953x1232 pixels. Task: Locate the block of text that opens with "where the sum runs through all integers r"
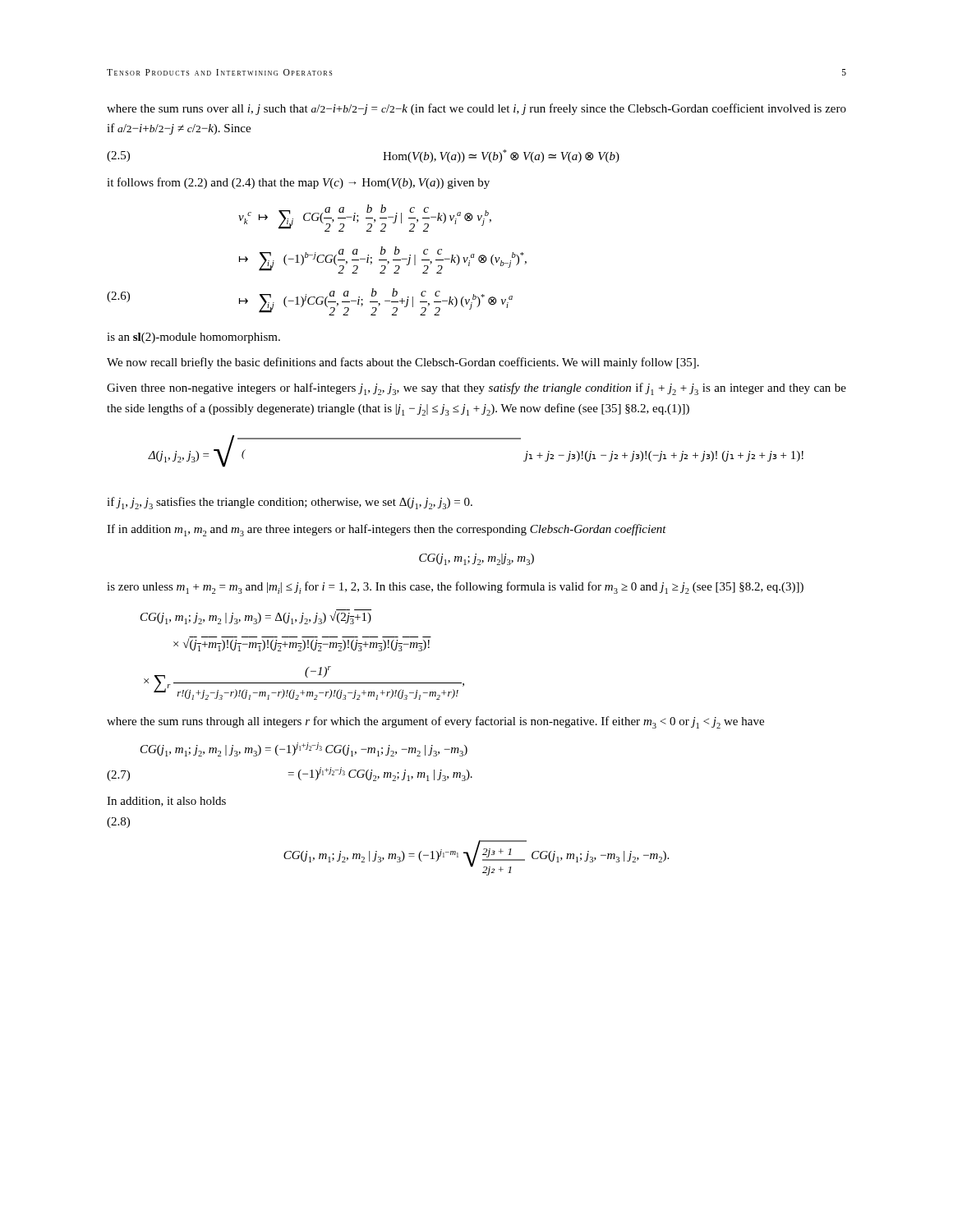tap(436, 722)
